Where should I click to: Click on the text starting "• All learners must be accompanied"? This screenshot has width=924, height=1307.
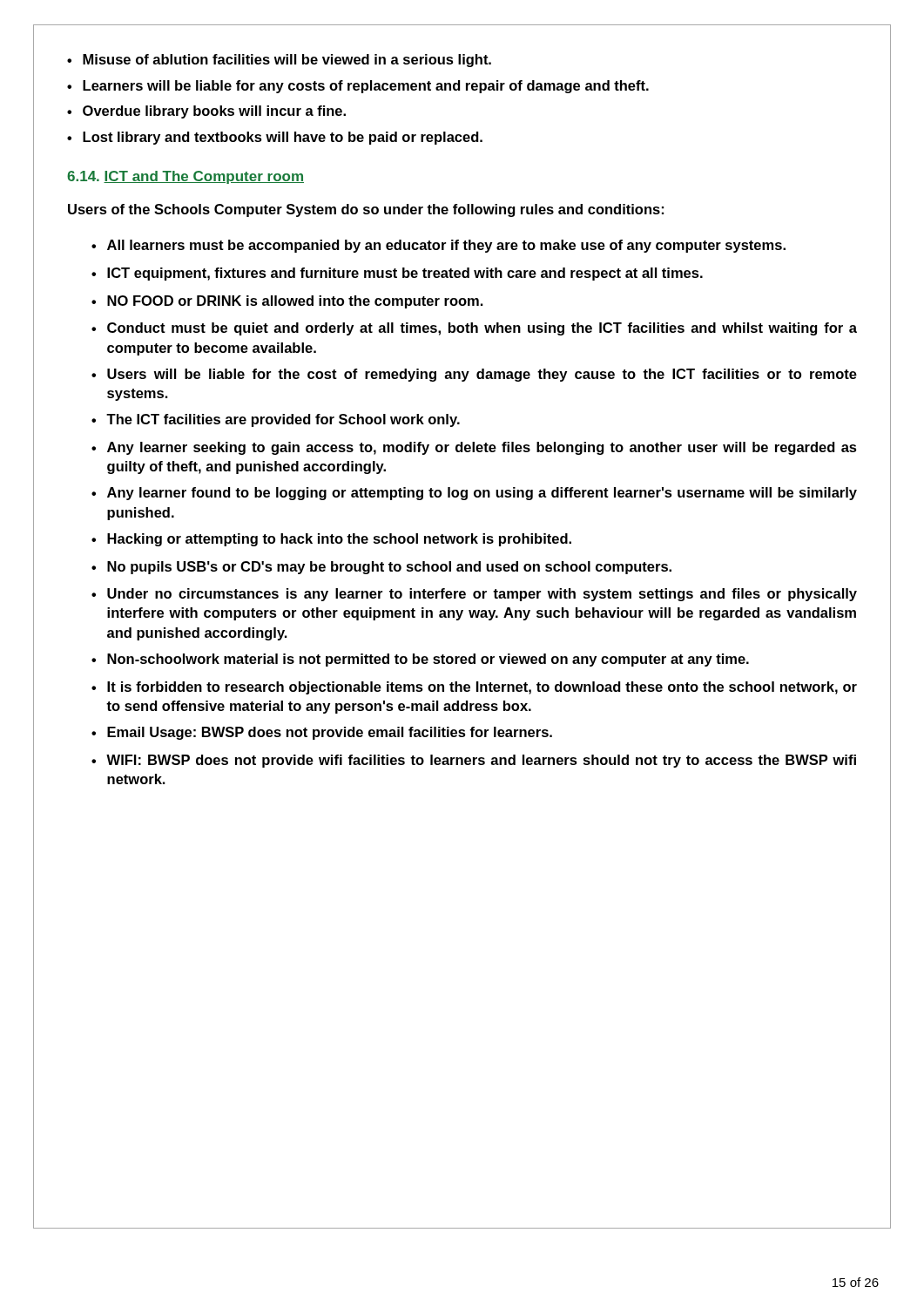(x=439, y=246)
